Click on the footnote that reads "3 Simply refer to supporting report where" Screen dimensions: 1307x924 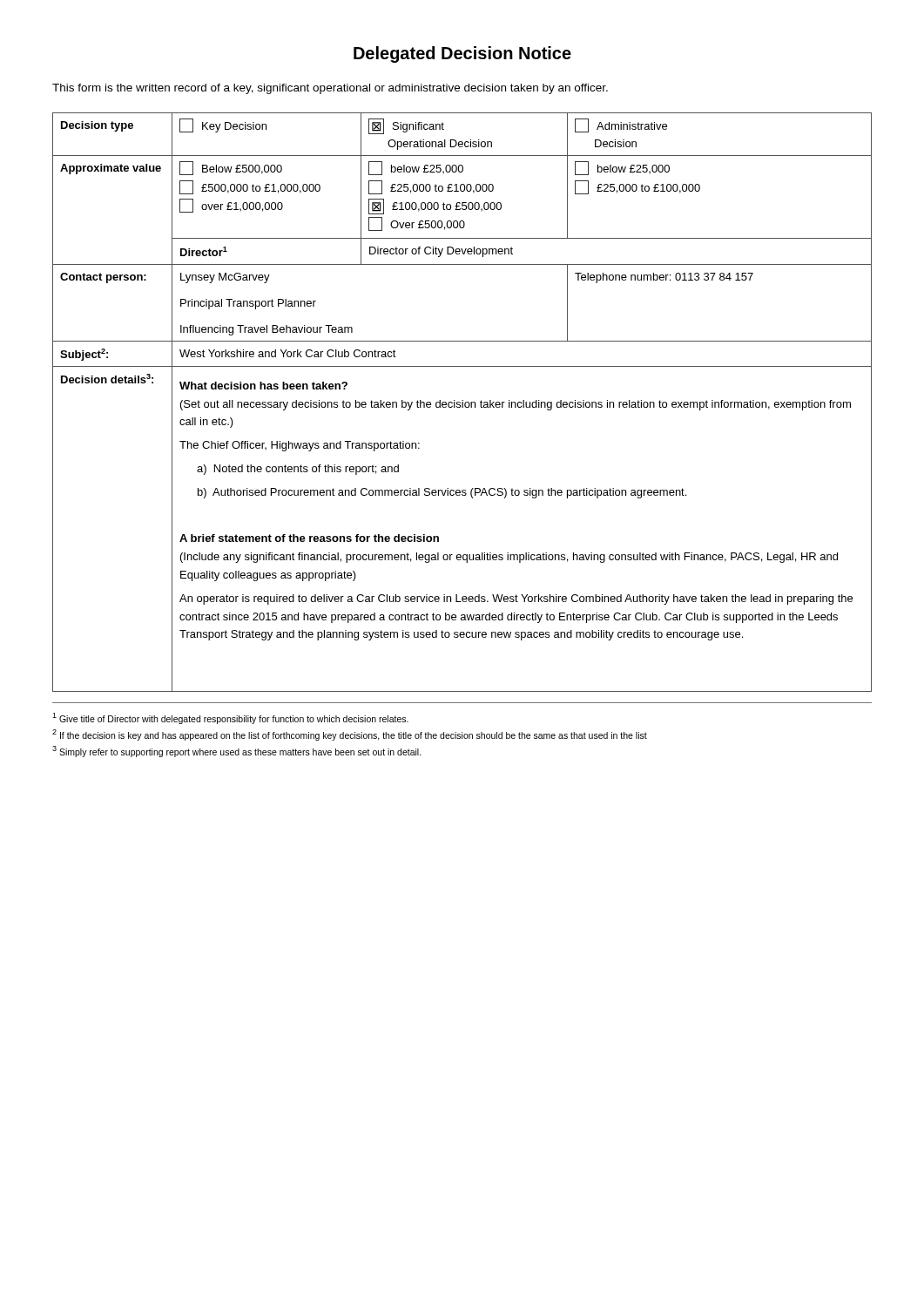pos(237,752)
